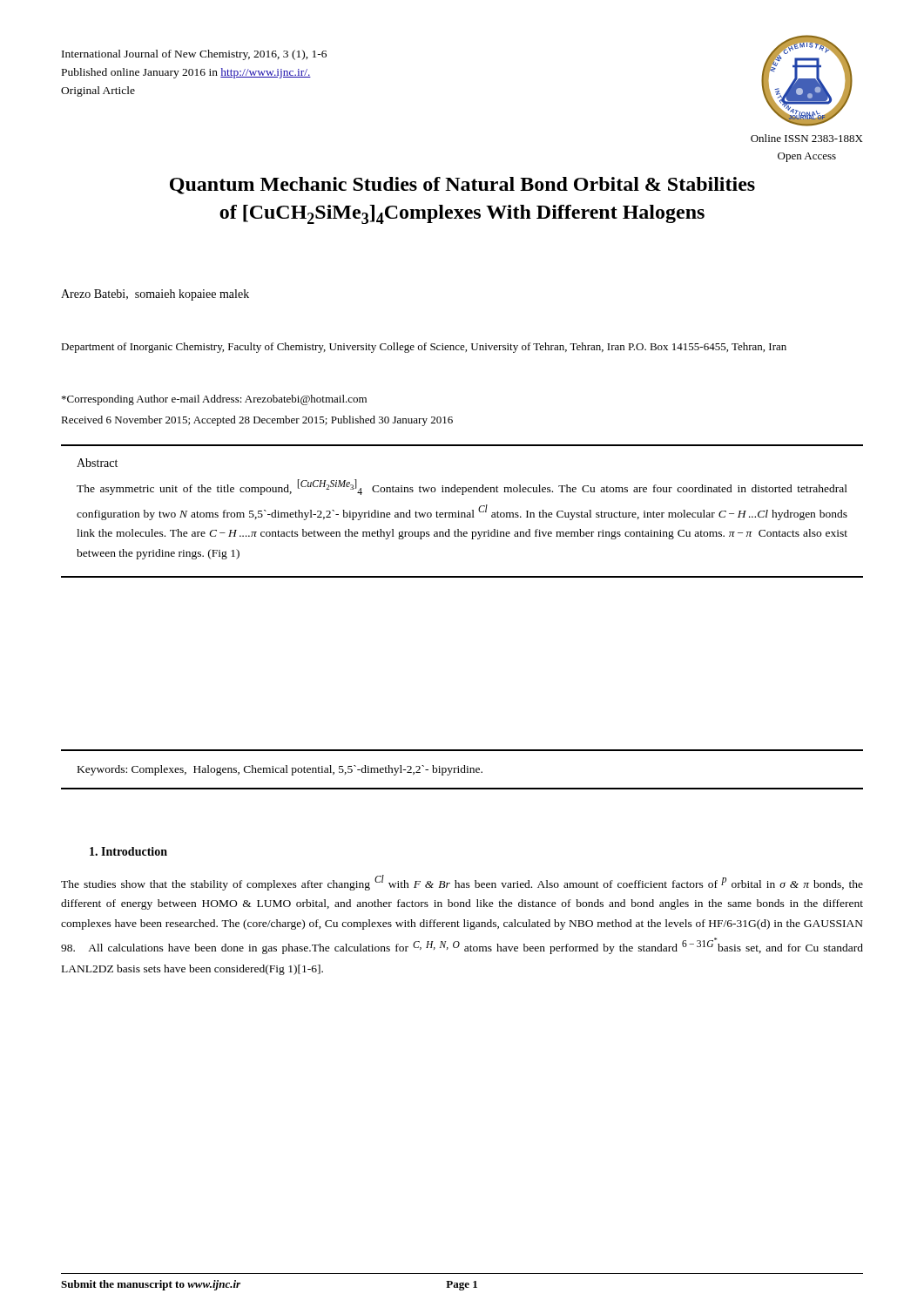Image resolution: width=924 pixels, height=1307 pixels.
Task: Select the section header with the text "1. Introduction"
Action: point(128,852)
